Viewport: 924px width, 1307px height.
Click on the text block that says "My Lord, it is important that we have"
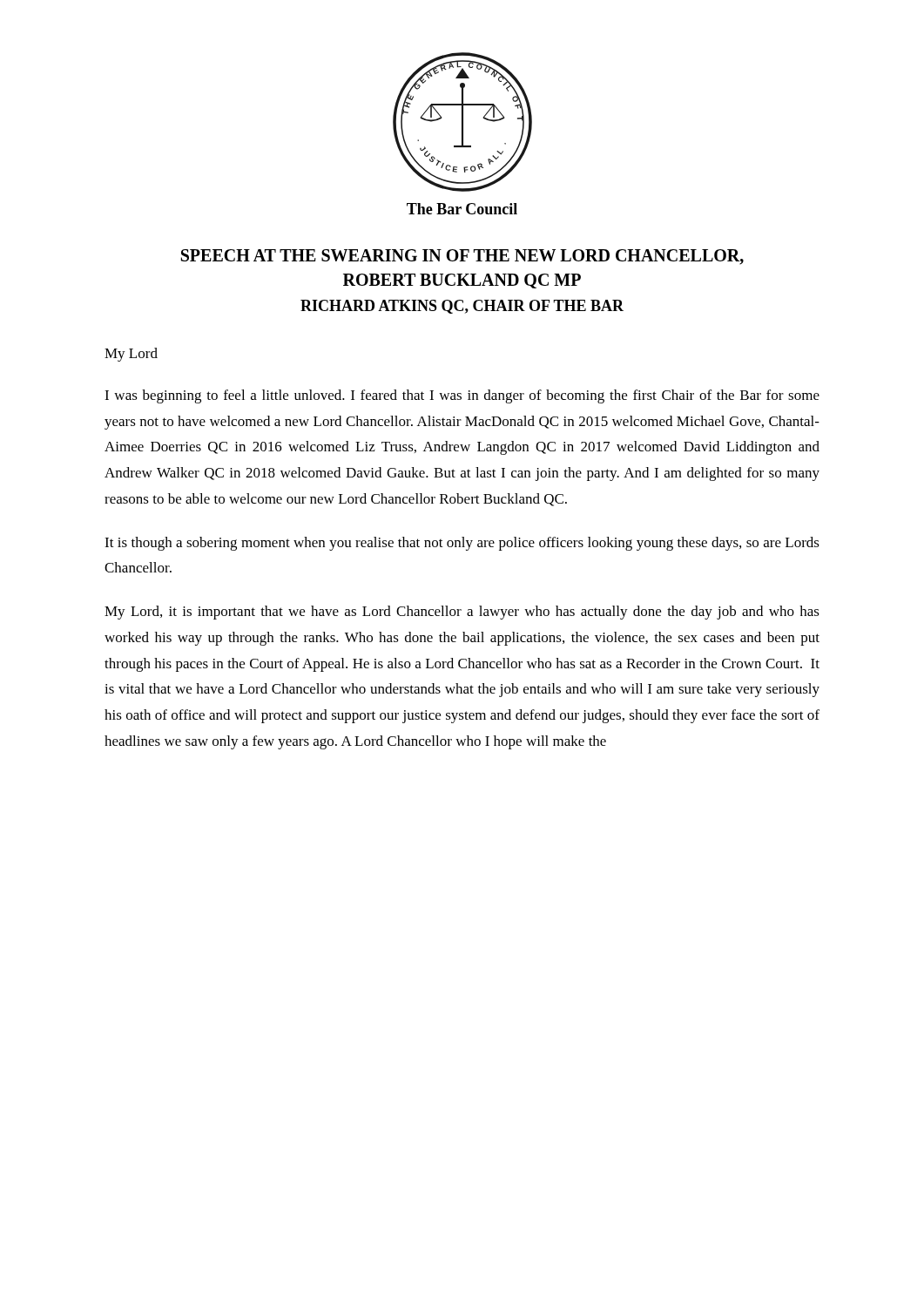[x=462, y=676]
